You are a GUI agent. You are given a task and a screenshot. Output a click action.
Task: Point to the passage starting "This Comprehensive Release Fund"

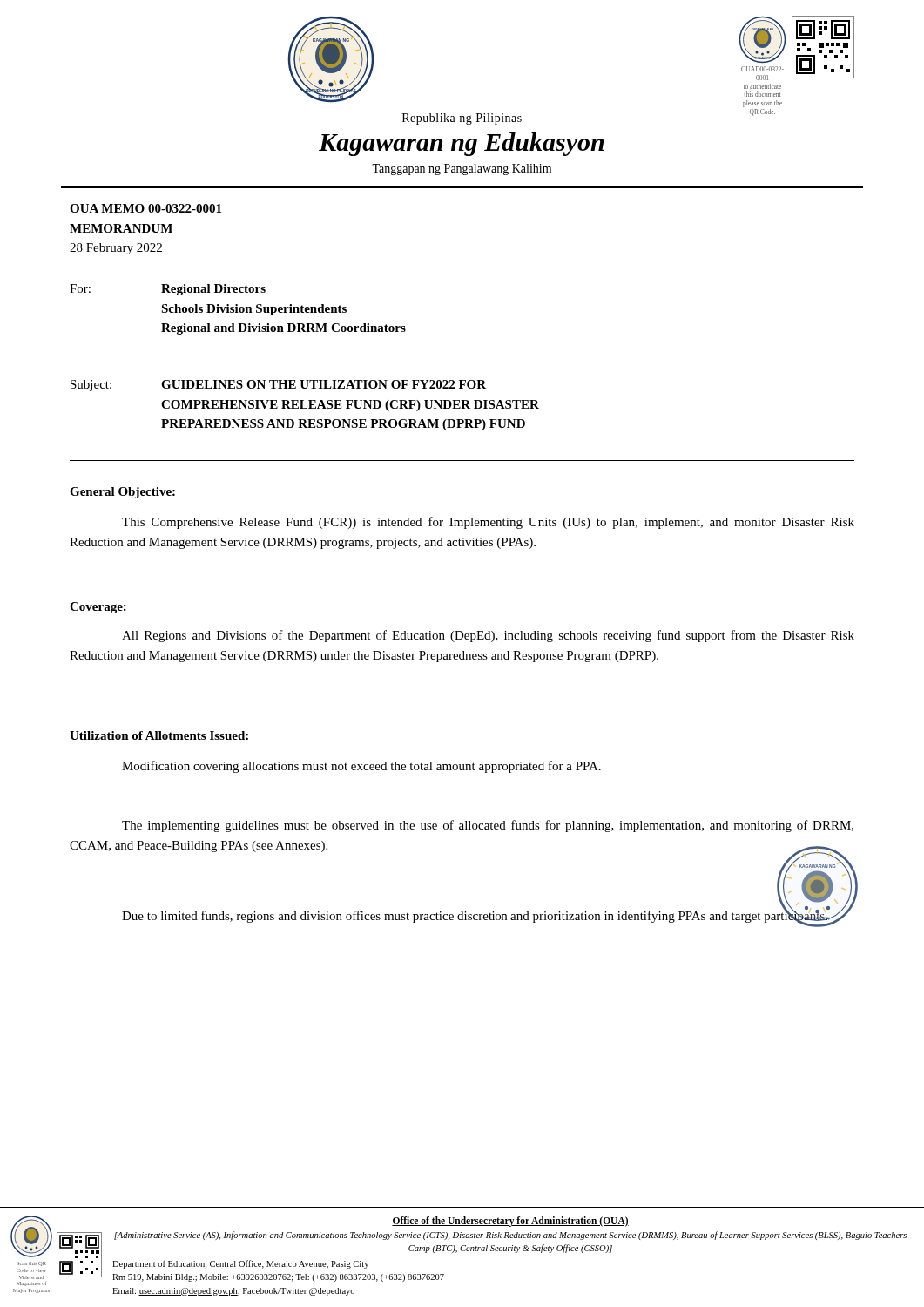(462, 532)
